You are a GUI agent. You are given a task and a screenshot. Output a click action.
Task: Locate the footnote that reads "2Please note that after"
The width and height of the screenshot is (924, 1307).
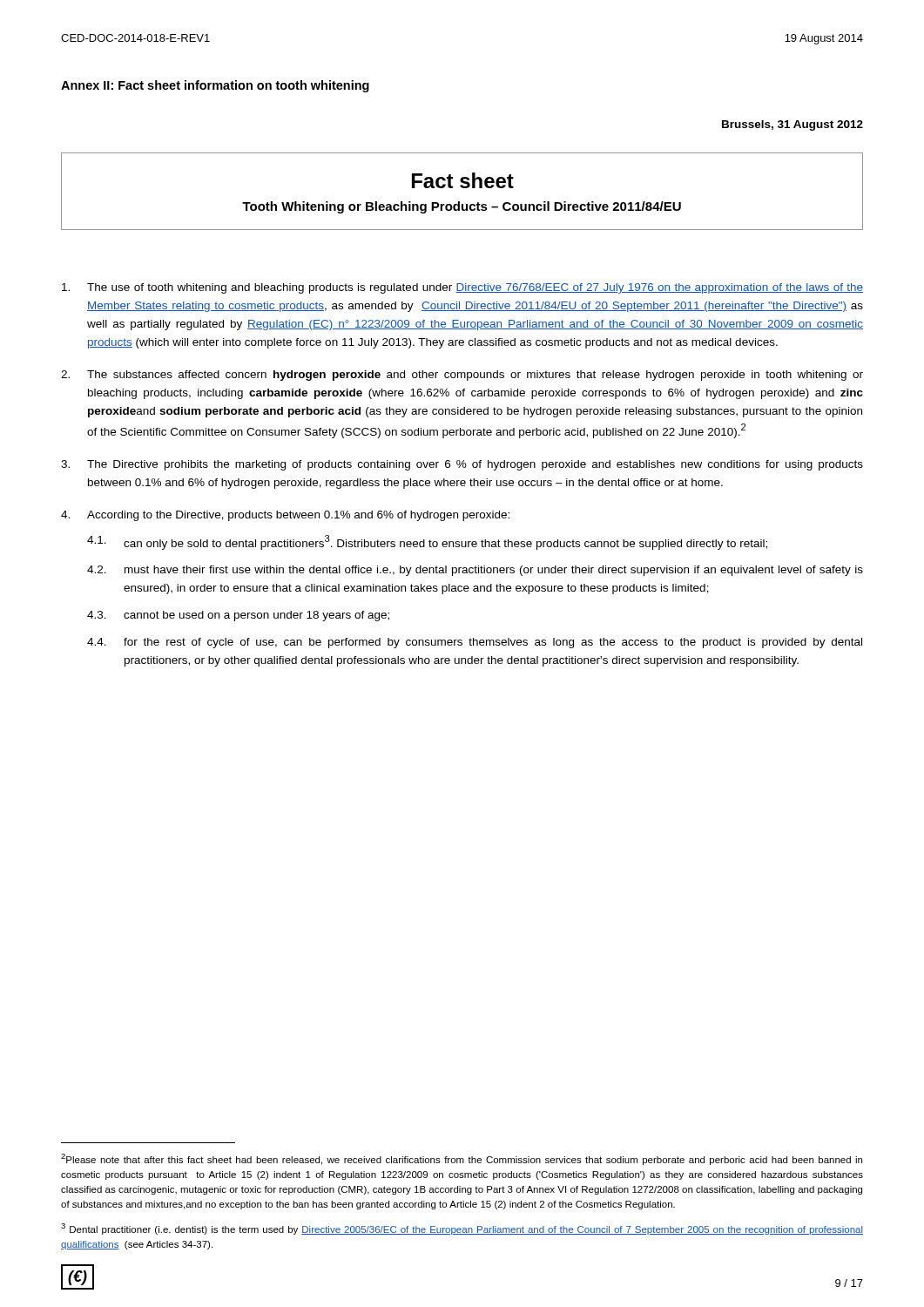(462, 1180)
